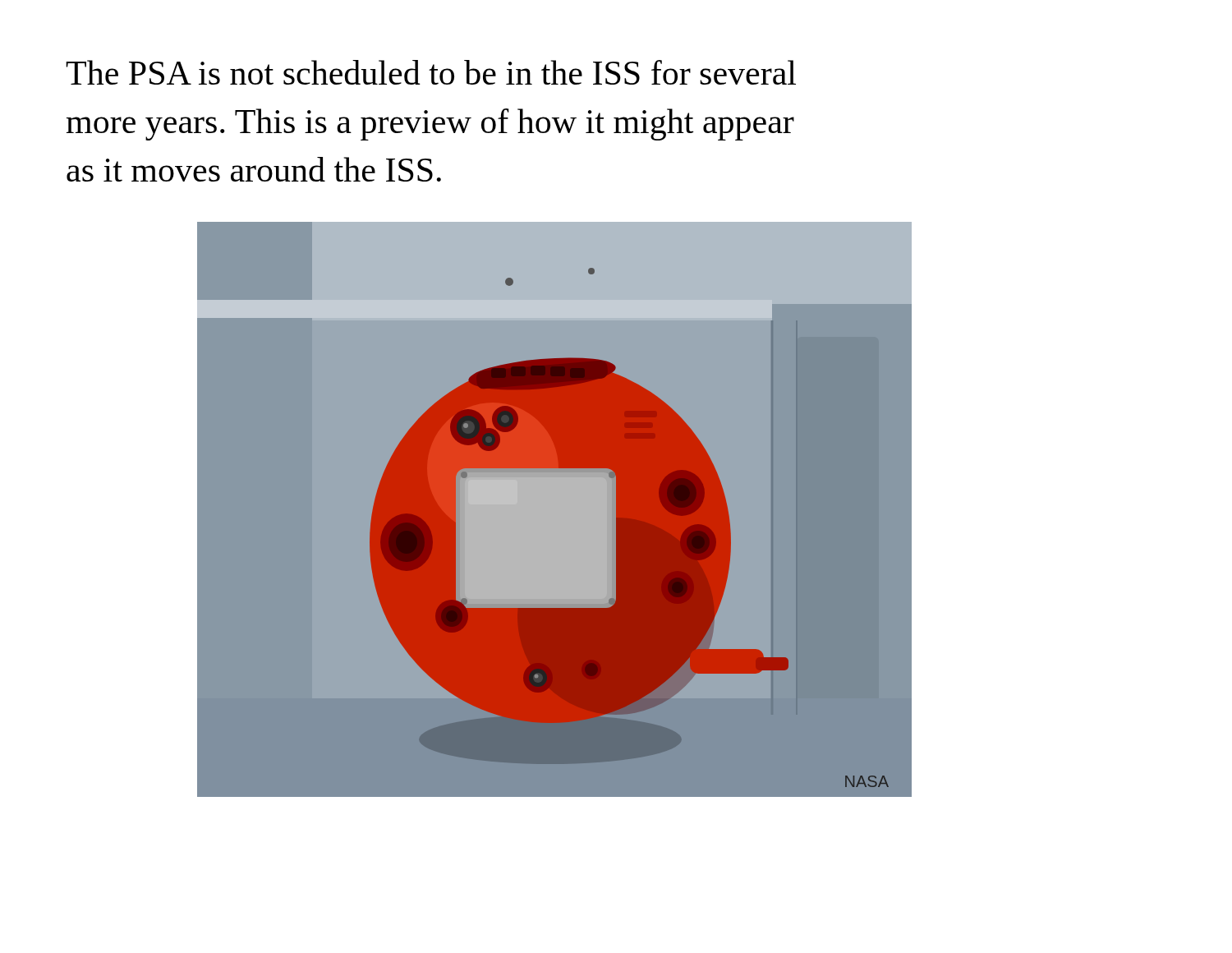Point to the element starting "The PSA is"
Viewport: 1232px width, 953px height.
pyautogui.click(x=431, y=121)
